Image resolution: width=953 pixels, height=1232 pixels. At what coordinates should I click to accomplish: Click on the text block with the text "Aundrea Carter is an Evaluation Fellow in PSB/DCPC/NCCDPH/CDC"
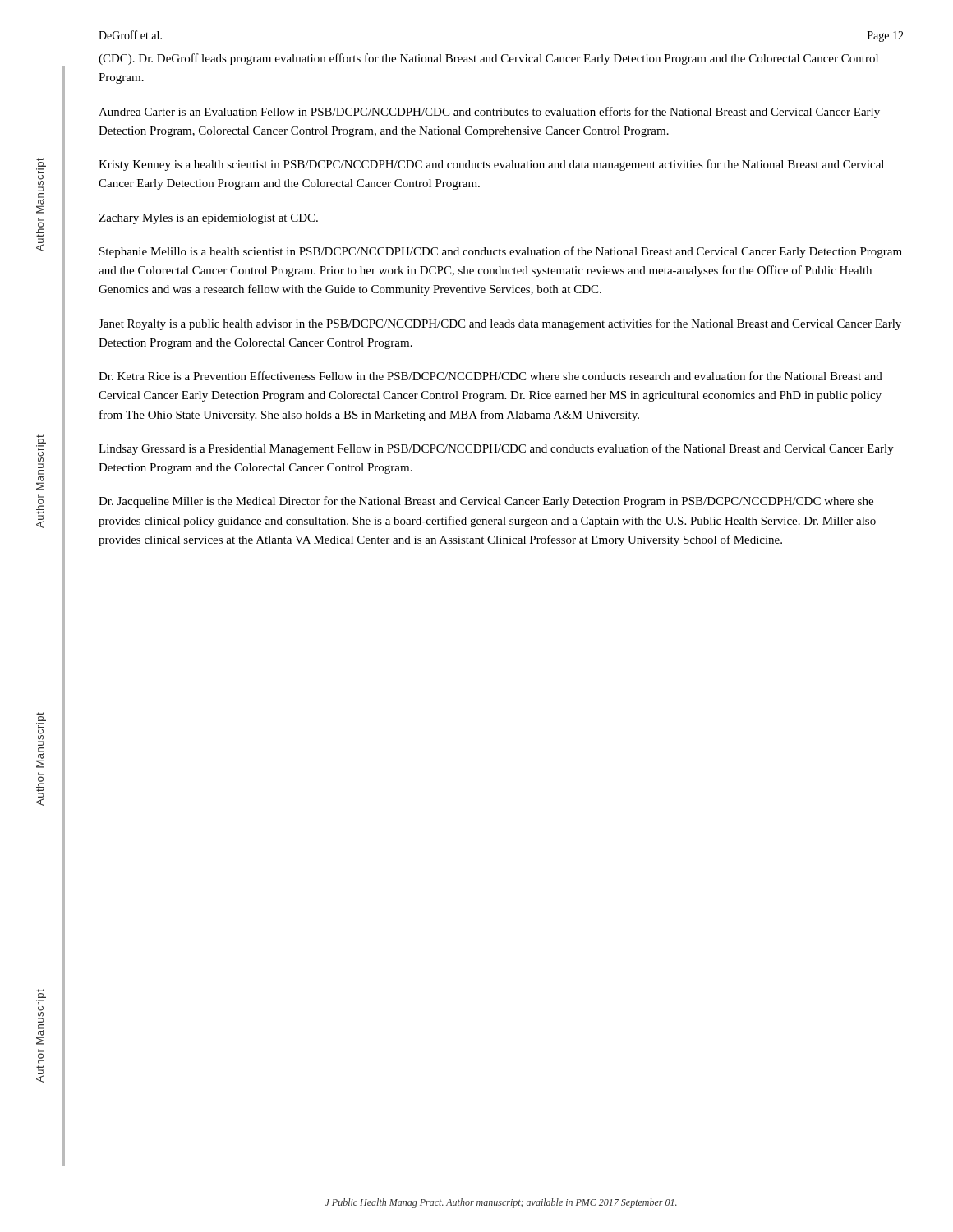(489, 121)
